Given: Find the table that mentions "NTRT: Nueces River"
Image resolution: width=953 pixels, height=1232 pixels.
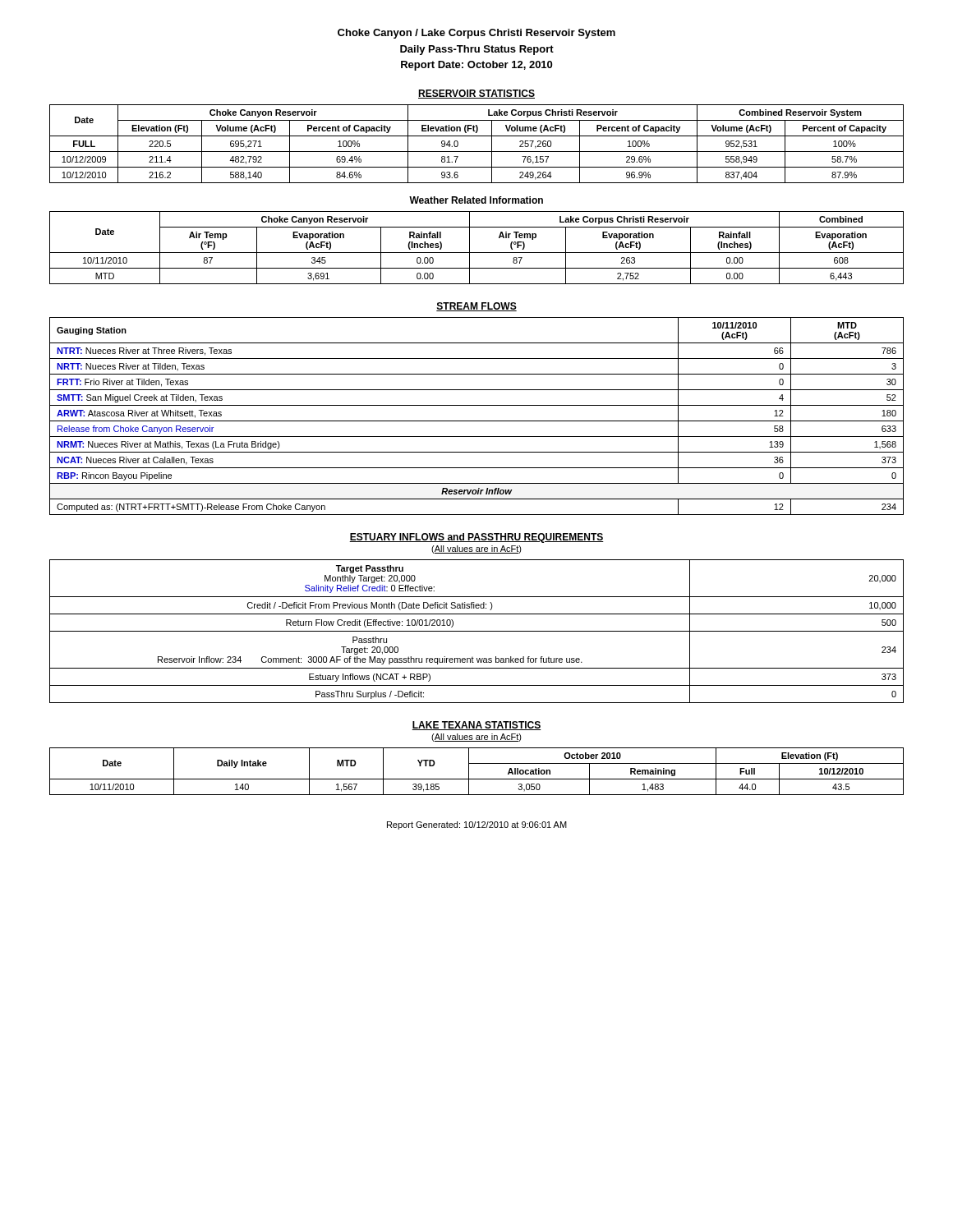Looking at the screenshot, I should (476, 416).
